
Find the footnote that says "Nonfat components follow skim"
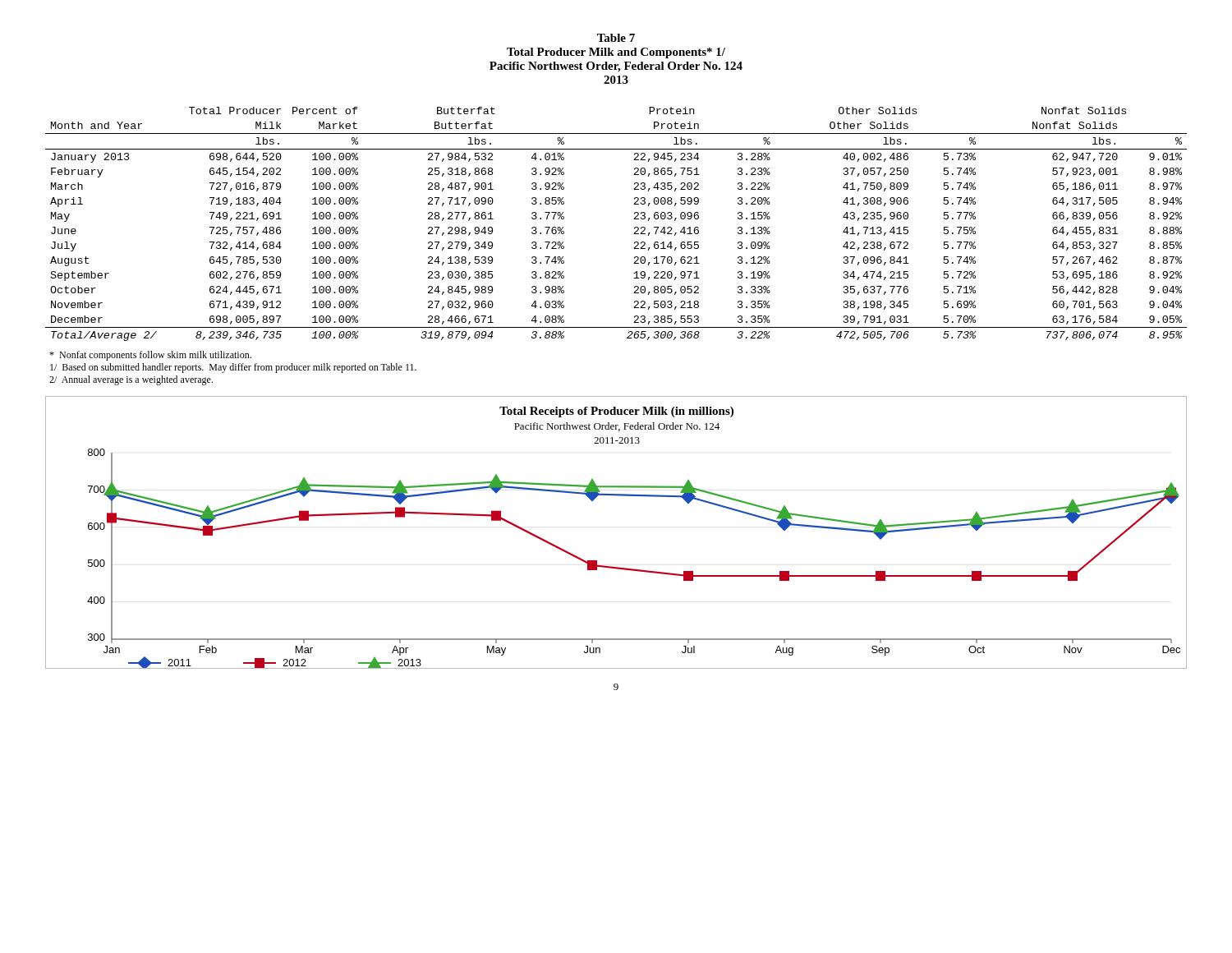[x=151, y=355]
